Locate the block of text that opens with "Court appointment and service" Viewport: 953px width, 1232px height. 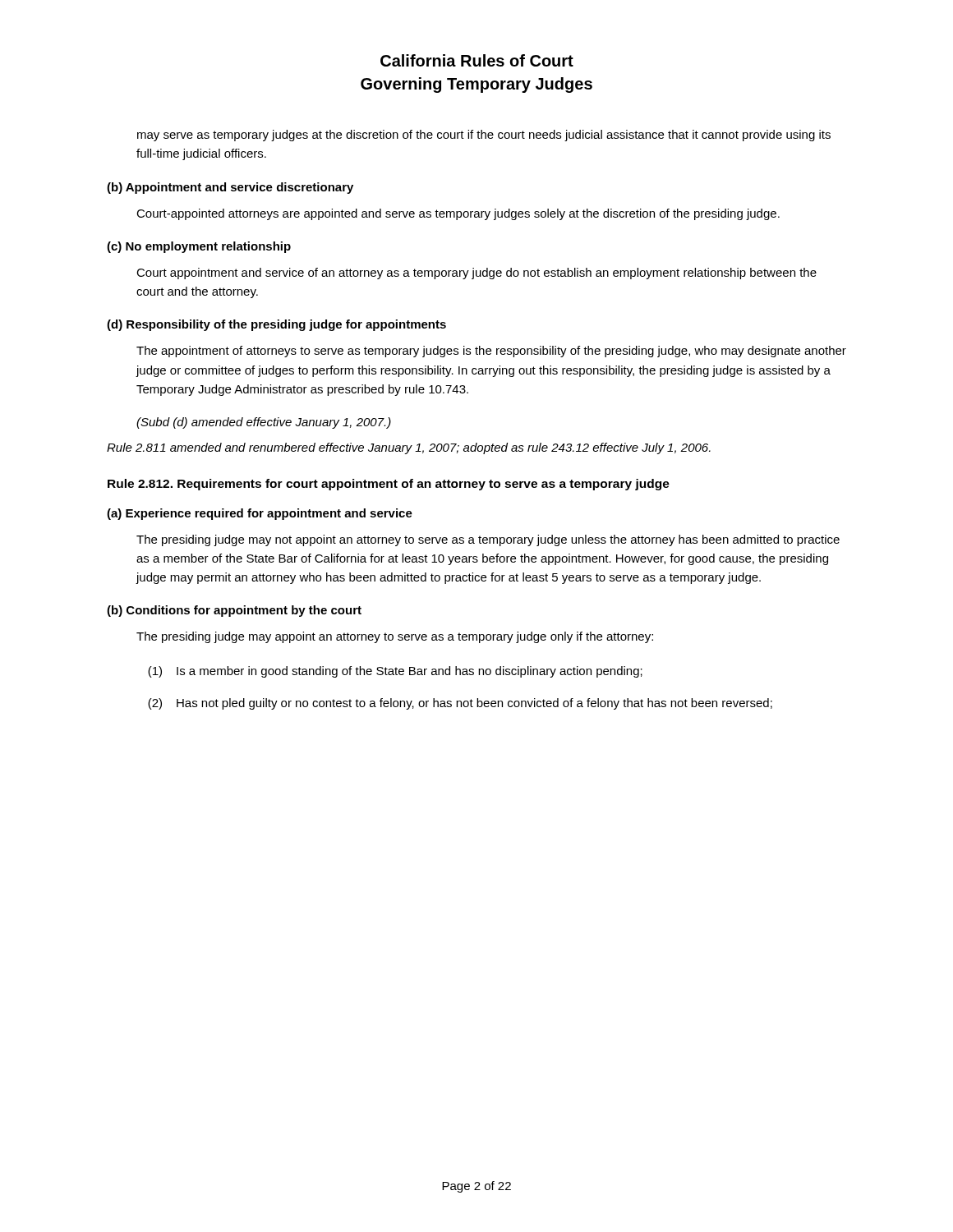[476, 282]
